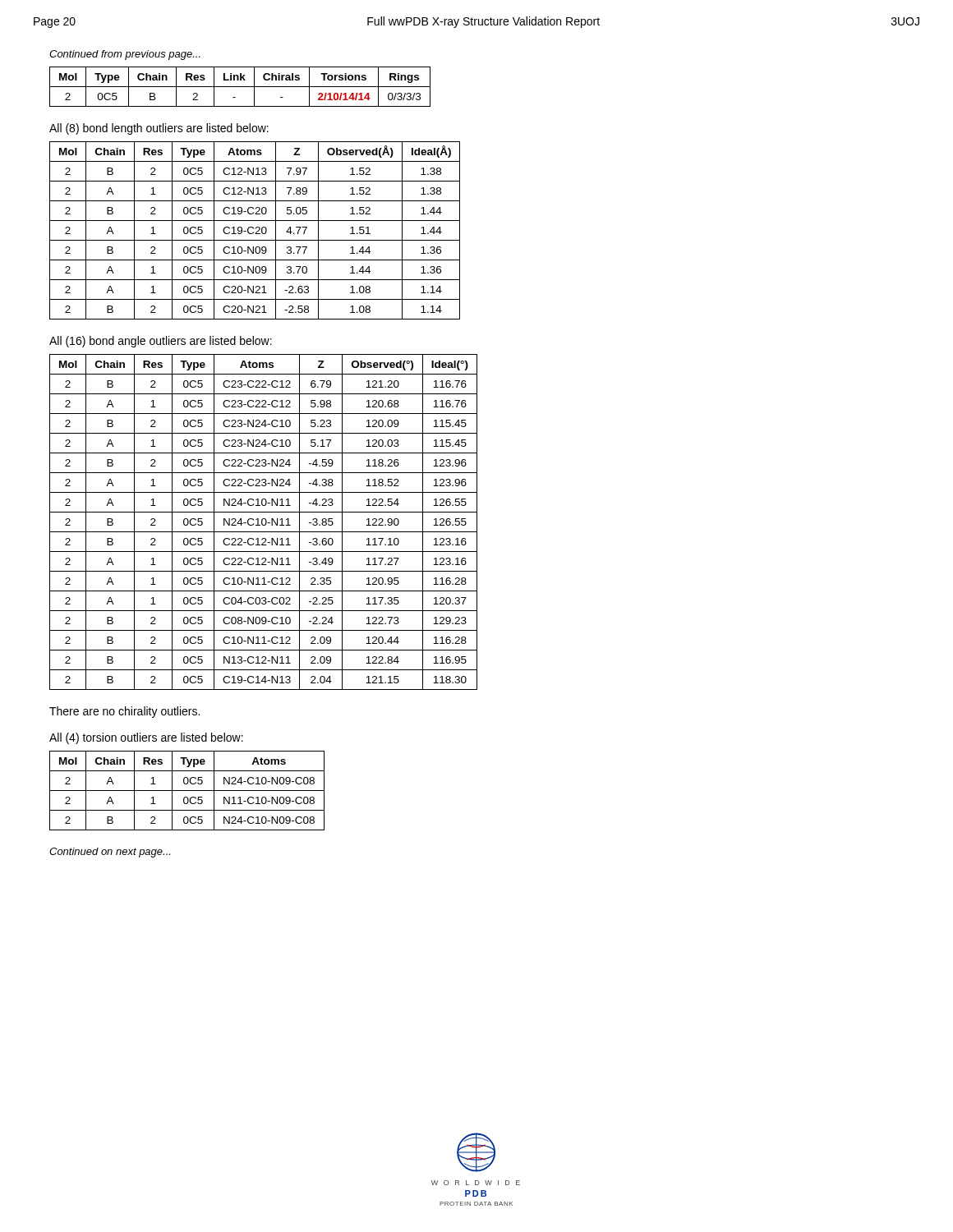953x1232 pixels.
Task: Select the text that reads "All (16) bond angle outliers are listed below:"
Action: point(161,341)
